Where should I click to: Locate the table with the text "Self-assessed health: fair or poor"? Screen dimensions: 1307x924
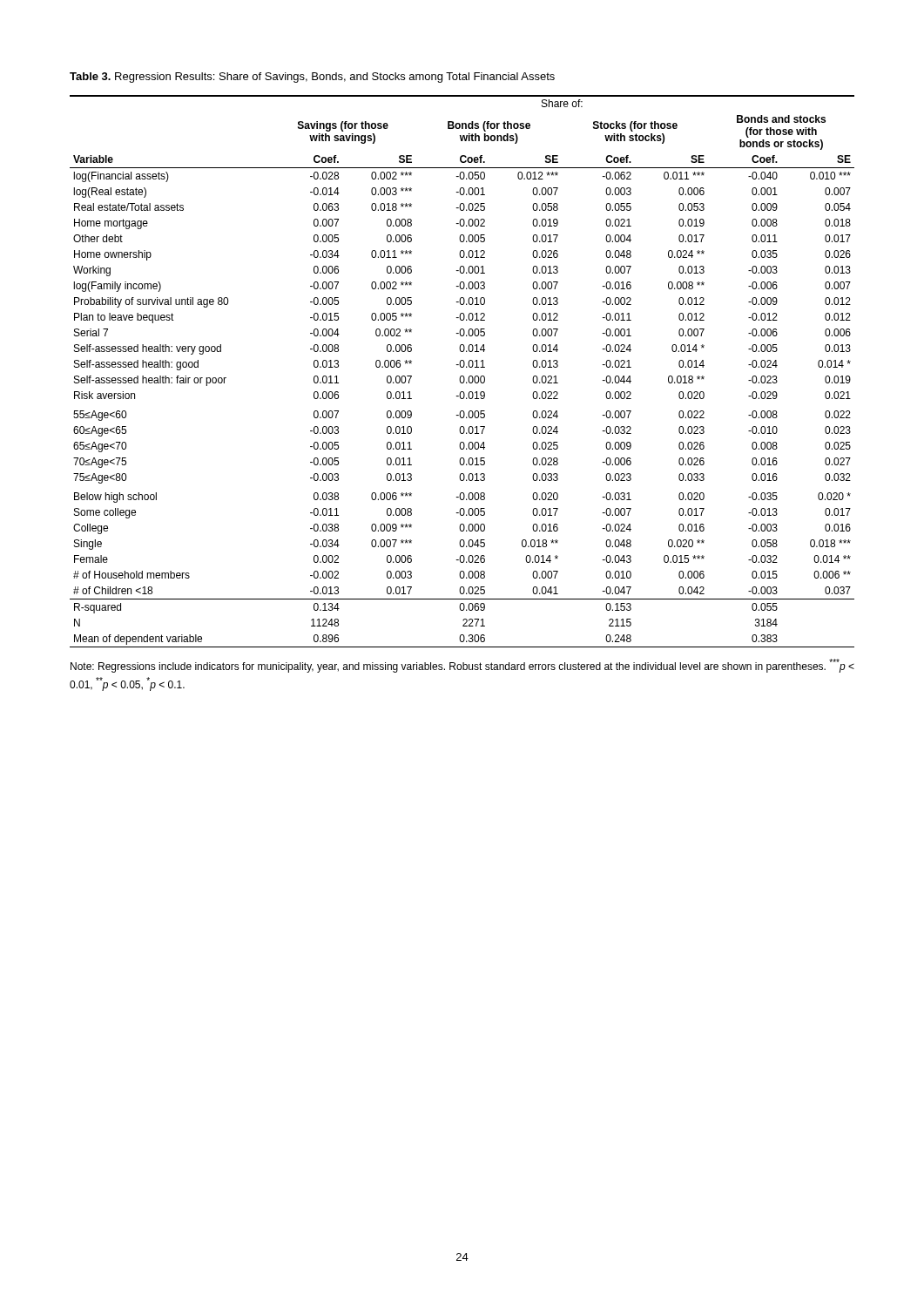tap(462, 371)
